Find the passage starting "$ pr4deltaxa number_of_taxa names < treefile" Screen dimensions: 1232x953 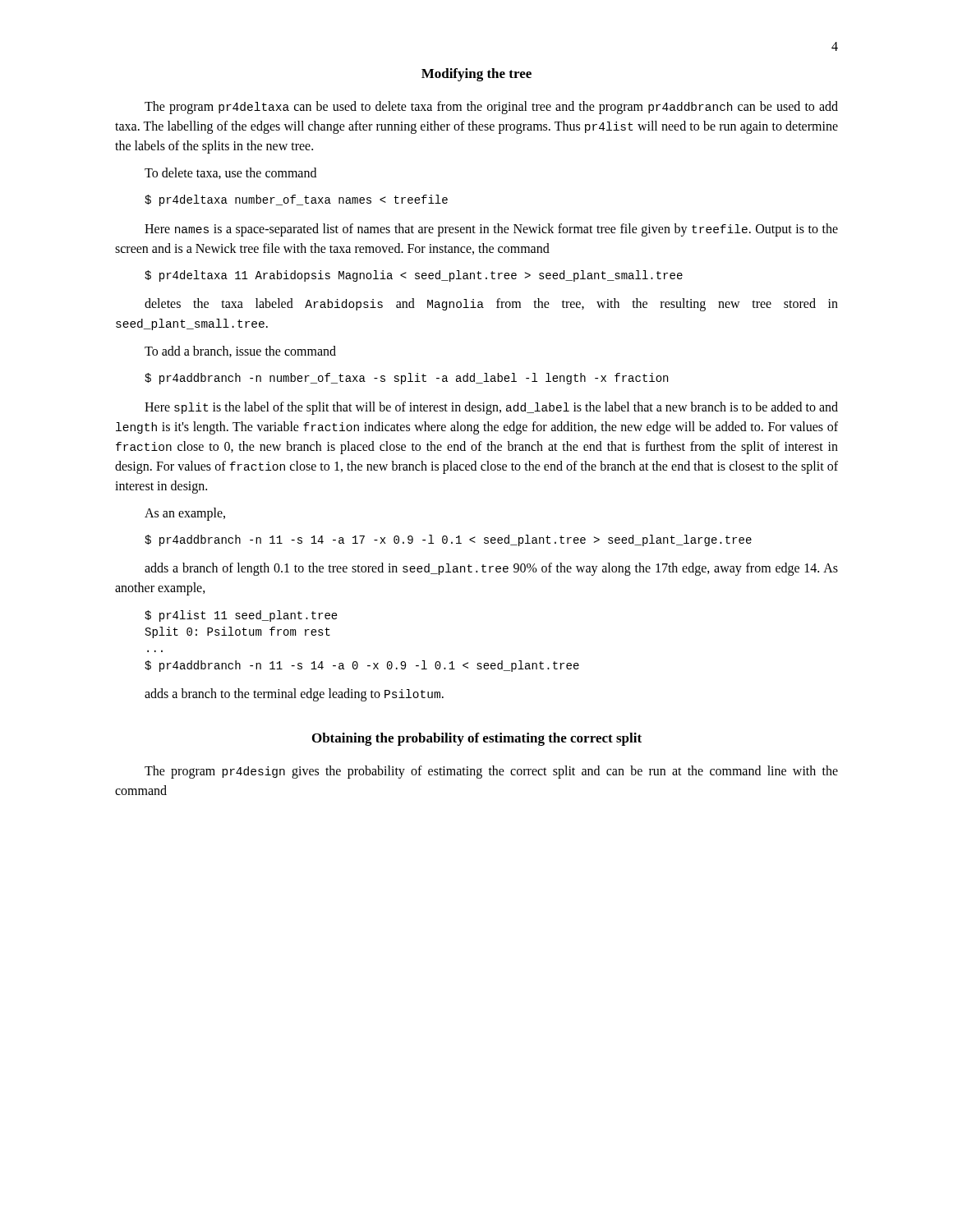(296, 200)
